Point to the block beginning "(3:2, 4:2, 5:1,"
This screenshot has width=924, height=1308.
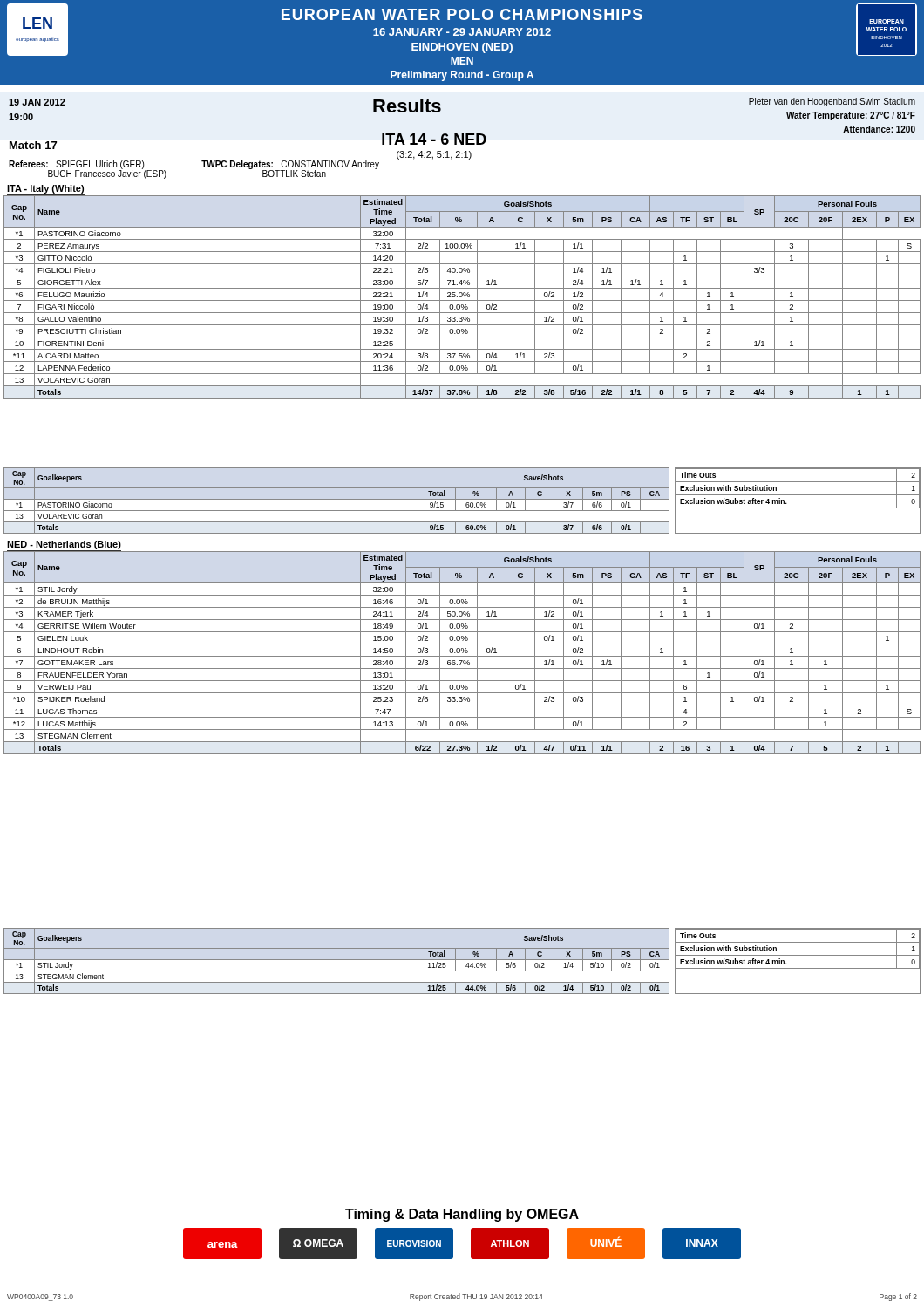coord(434,154)
